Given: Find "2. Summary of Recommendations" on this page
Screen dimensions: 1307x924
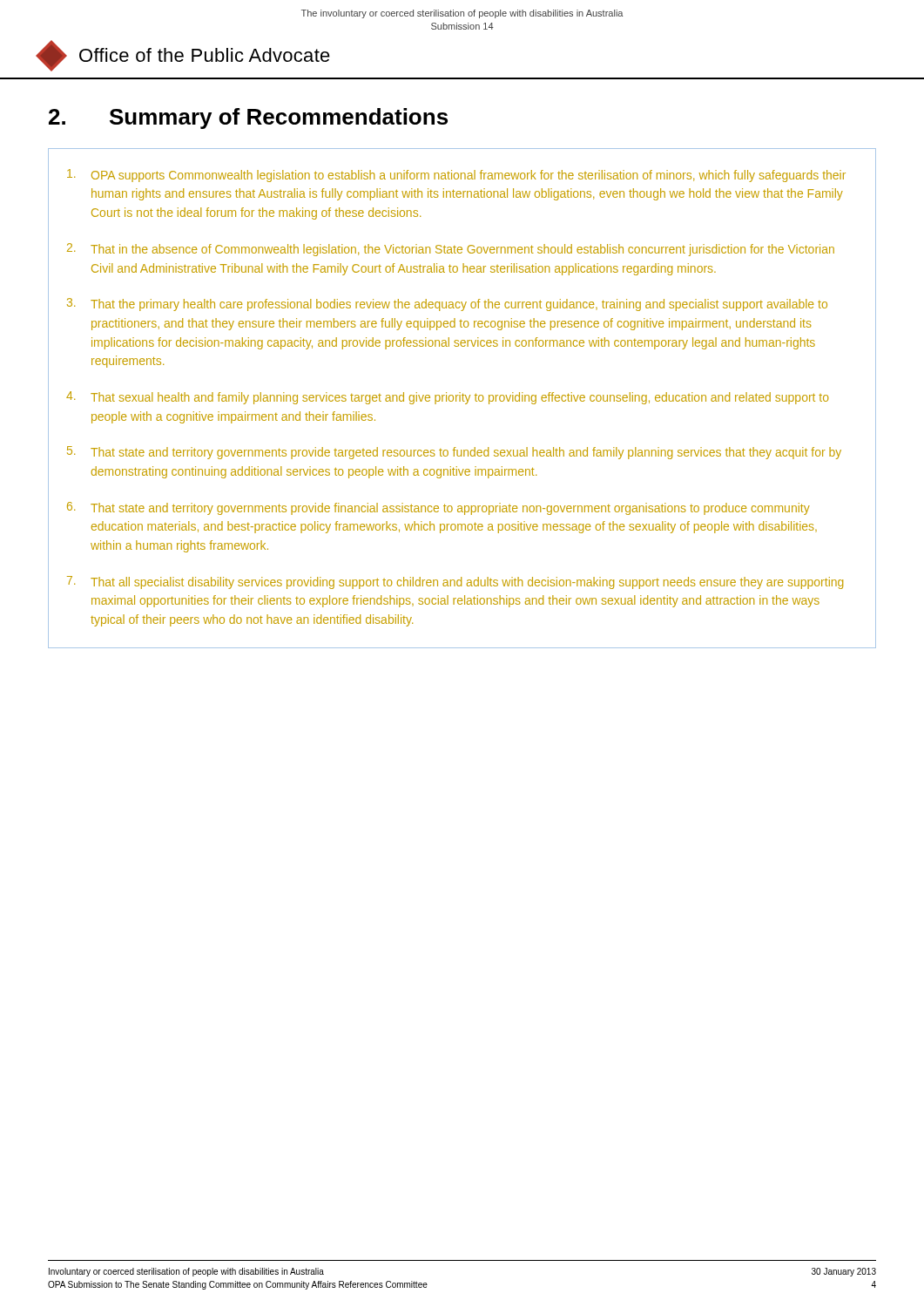Looking at the screenshot, I should (248, 117).
